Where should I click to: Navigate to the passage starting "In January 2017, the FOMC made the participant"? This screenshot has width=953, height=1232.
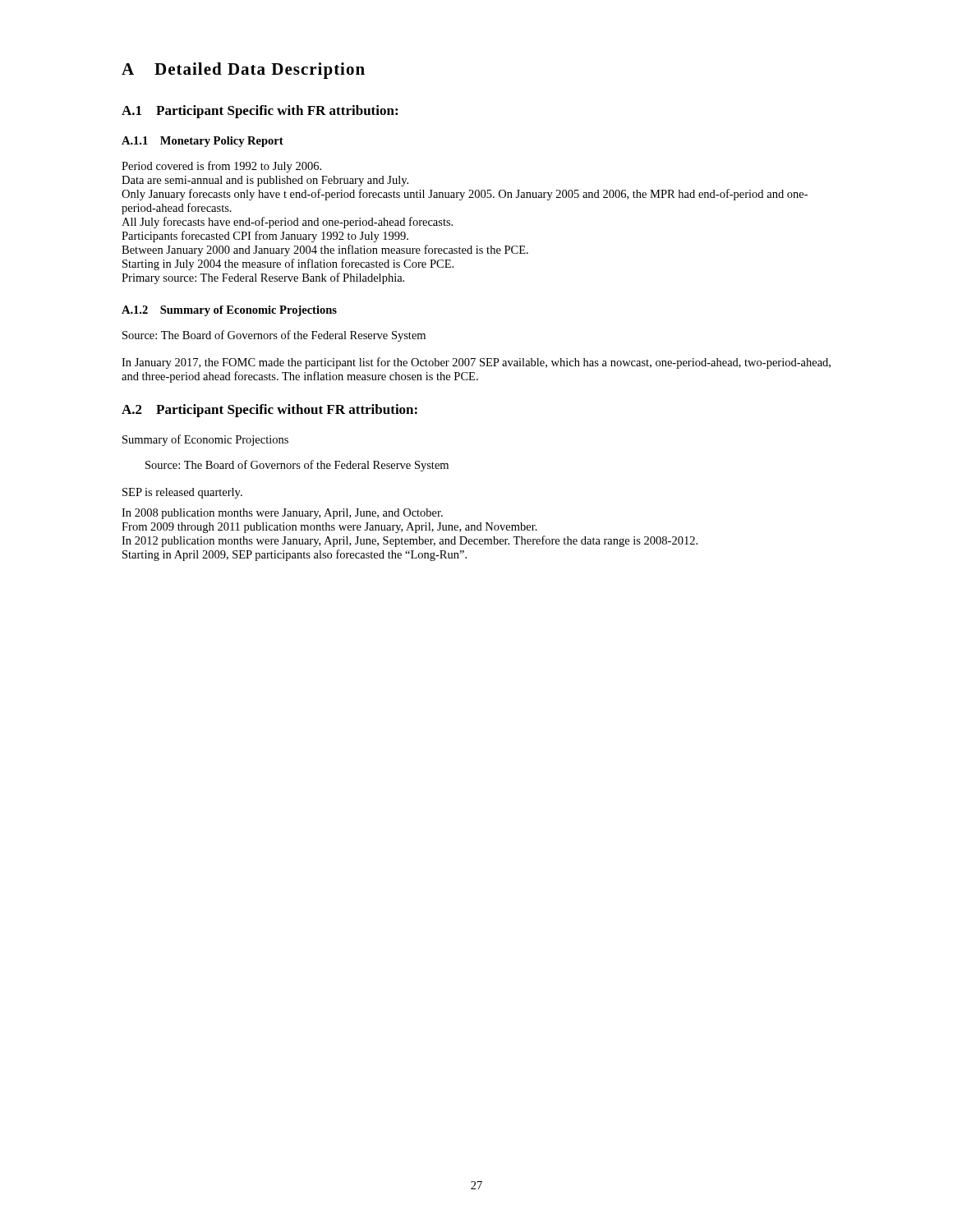point(476,370)
